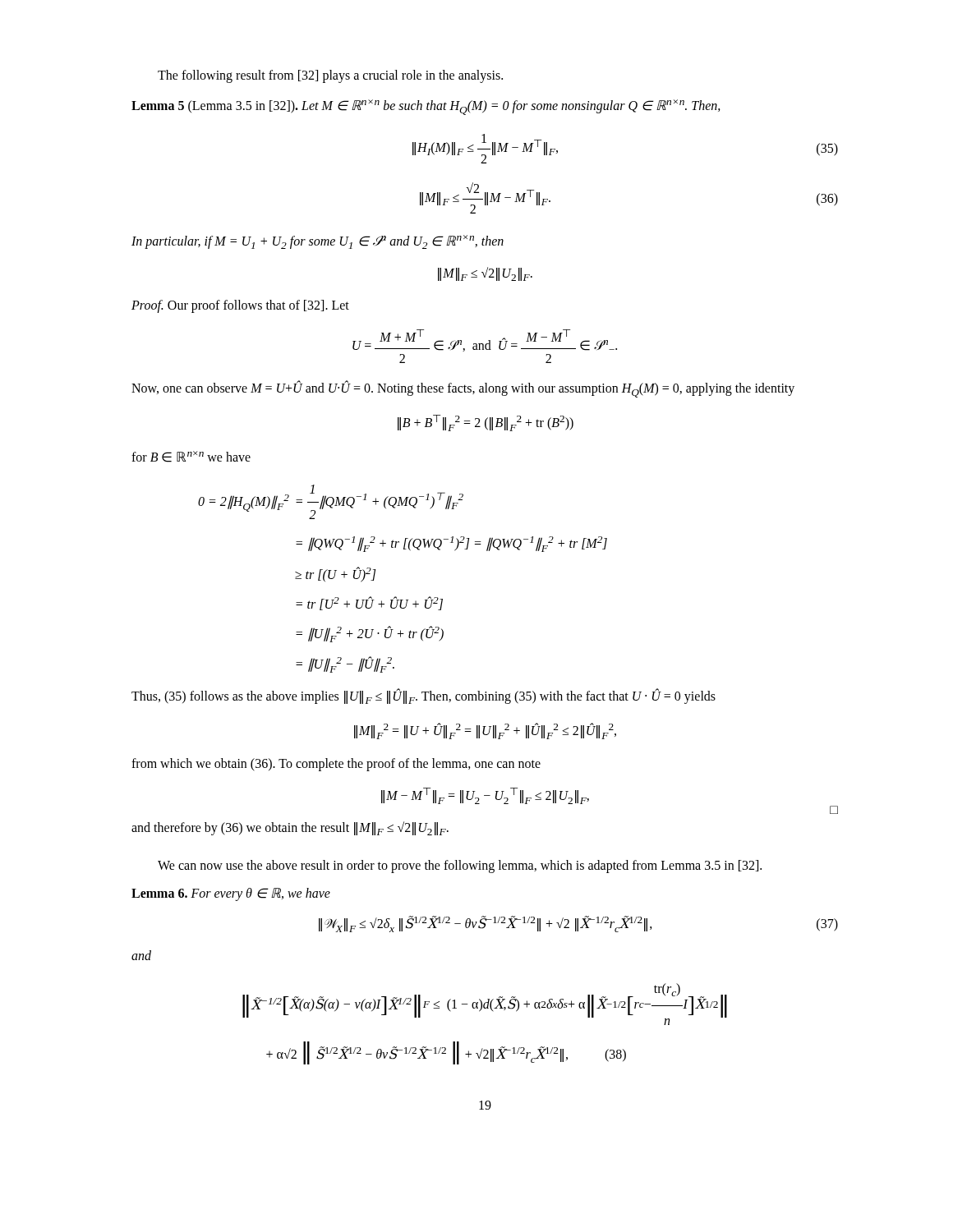
Task: Click on the element starting "‖HI(M)‖F ≤ 12‖M − M⊤‖F, (35)"
Action: click(483, 149)
